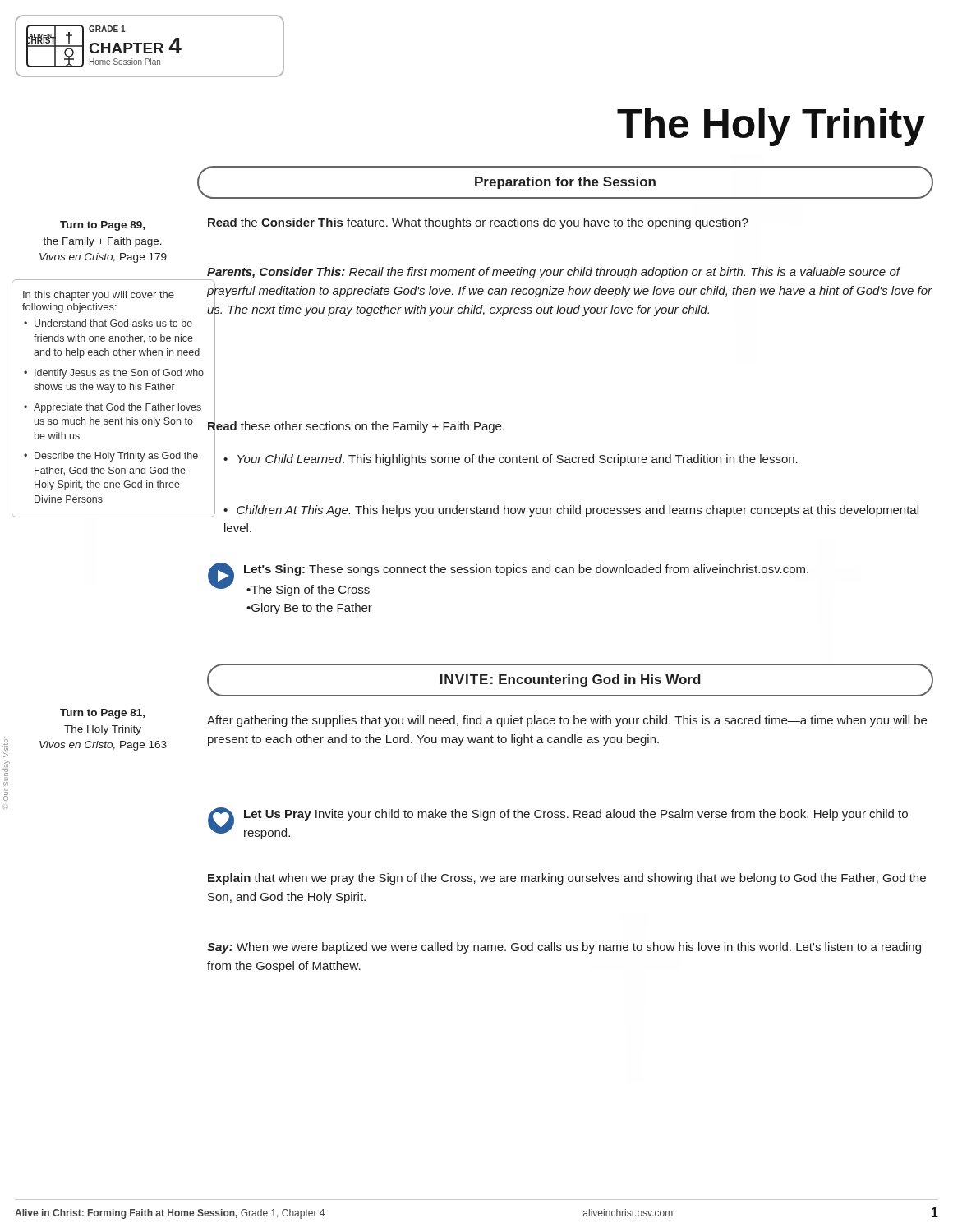Click the passage that begins "After gathering the supplies that you will need,"
This screenshot has width=953, height=1232.
pos(567,729)
